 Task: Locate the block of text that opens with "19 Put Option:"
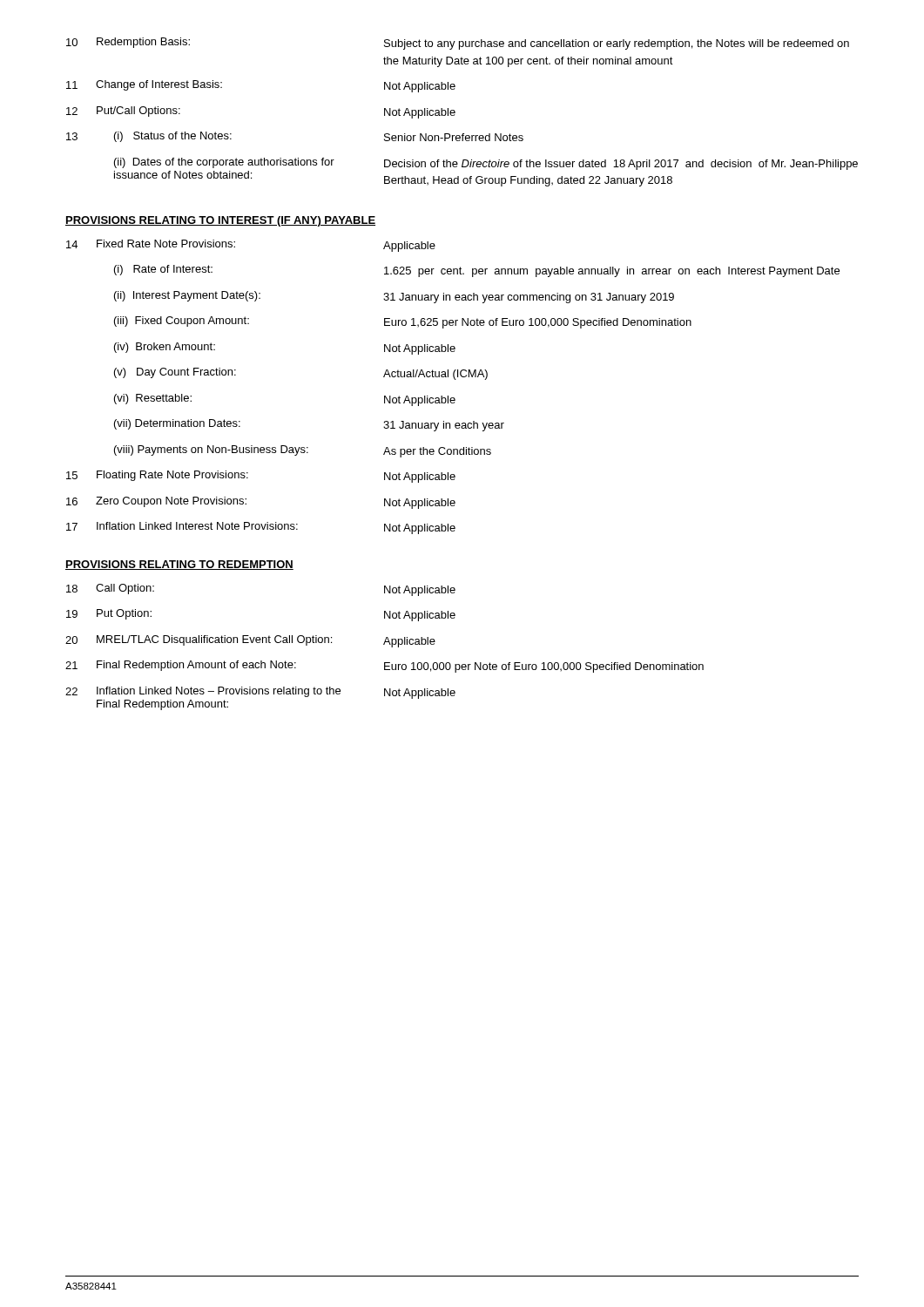click(462, 615)
